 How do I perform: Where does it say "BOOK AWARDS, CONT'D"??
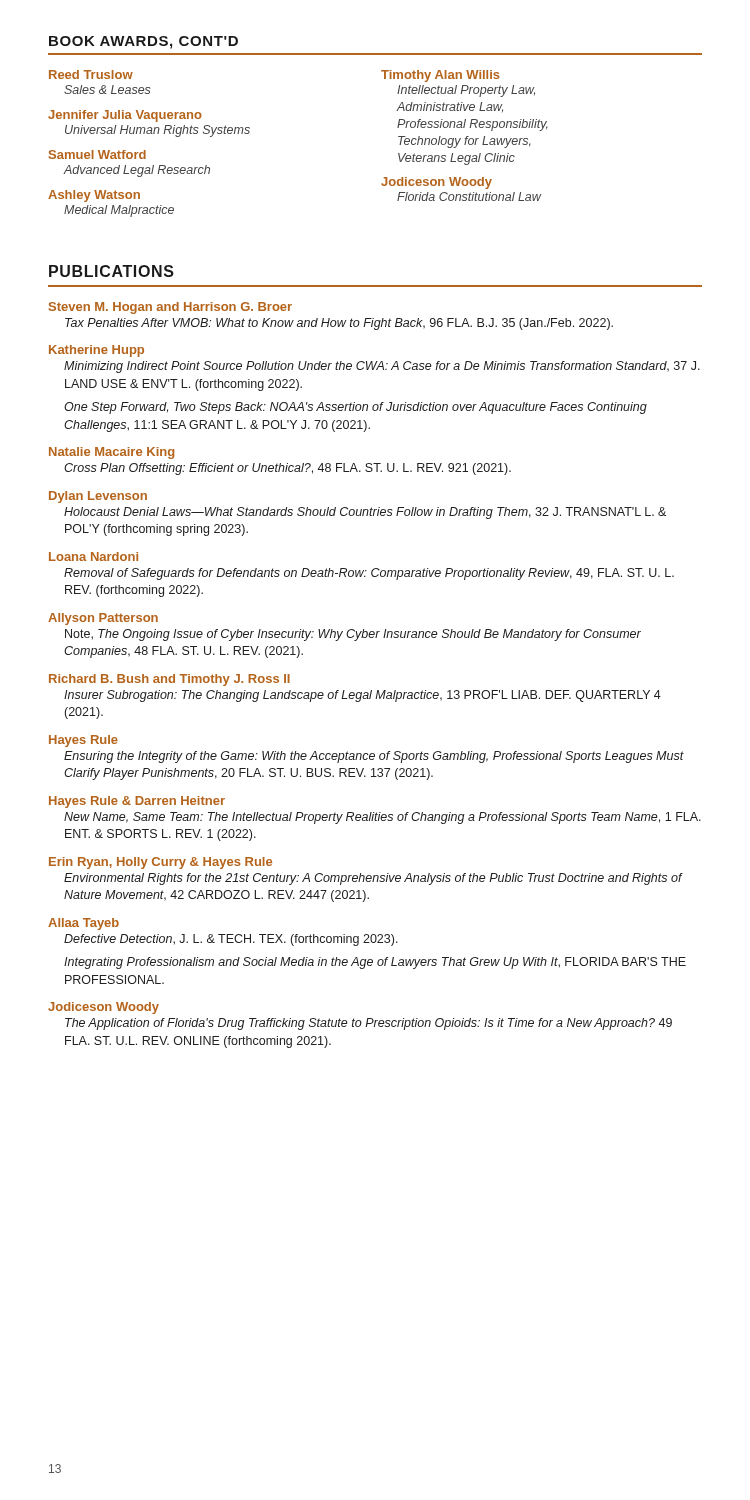[144, 40]
